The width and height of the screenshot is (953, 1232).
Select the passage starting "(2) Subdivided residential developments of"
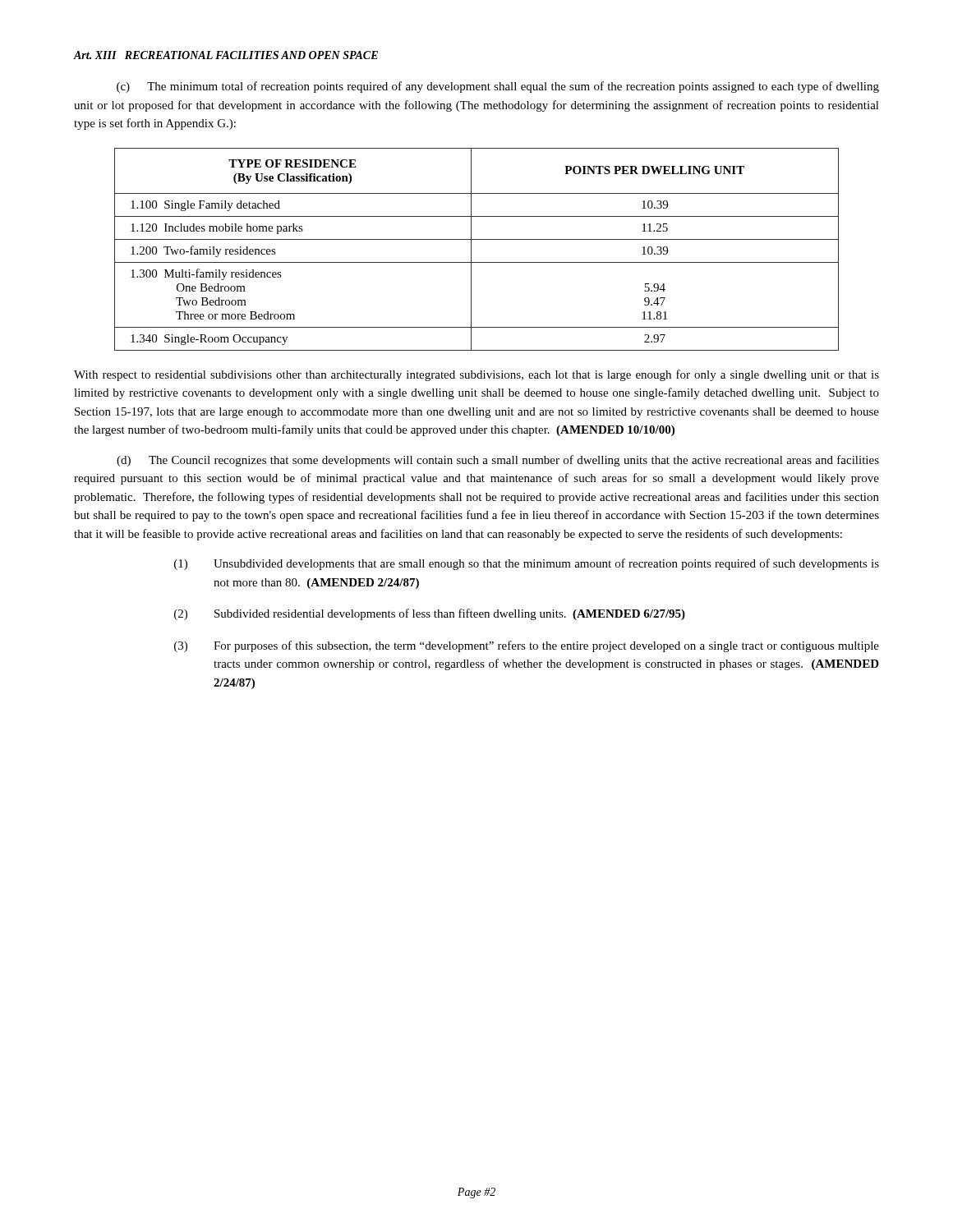pos(513,614)
